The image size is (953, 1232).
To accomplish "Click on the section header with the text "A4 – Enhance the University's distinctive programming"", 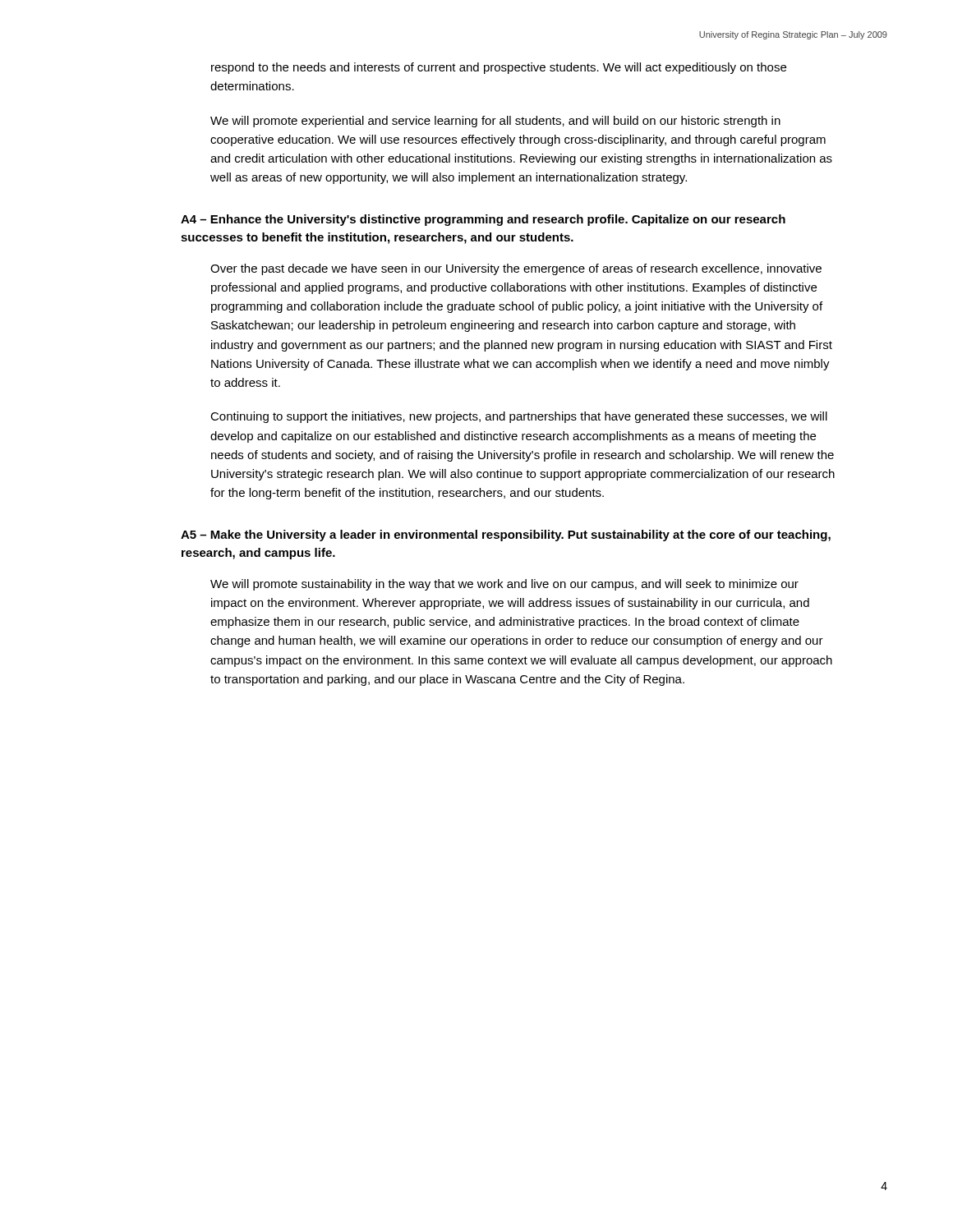I will click(483, 228).
